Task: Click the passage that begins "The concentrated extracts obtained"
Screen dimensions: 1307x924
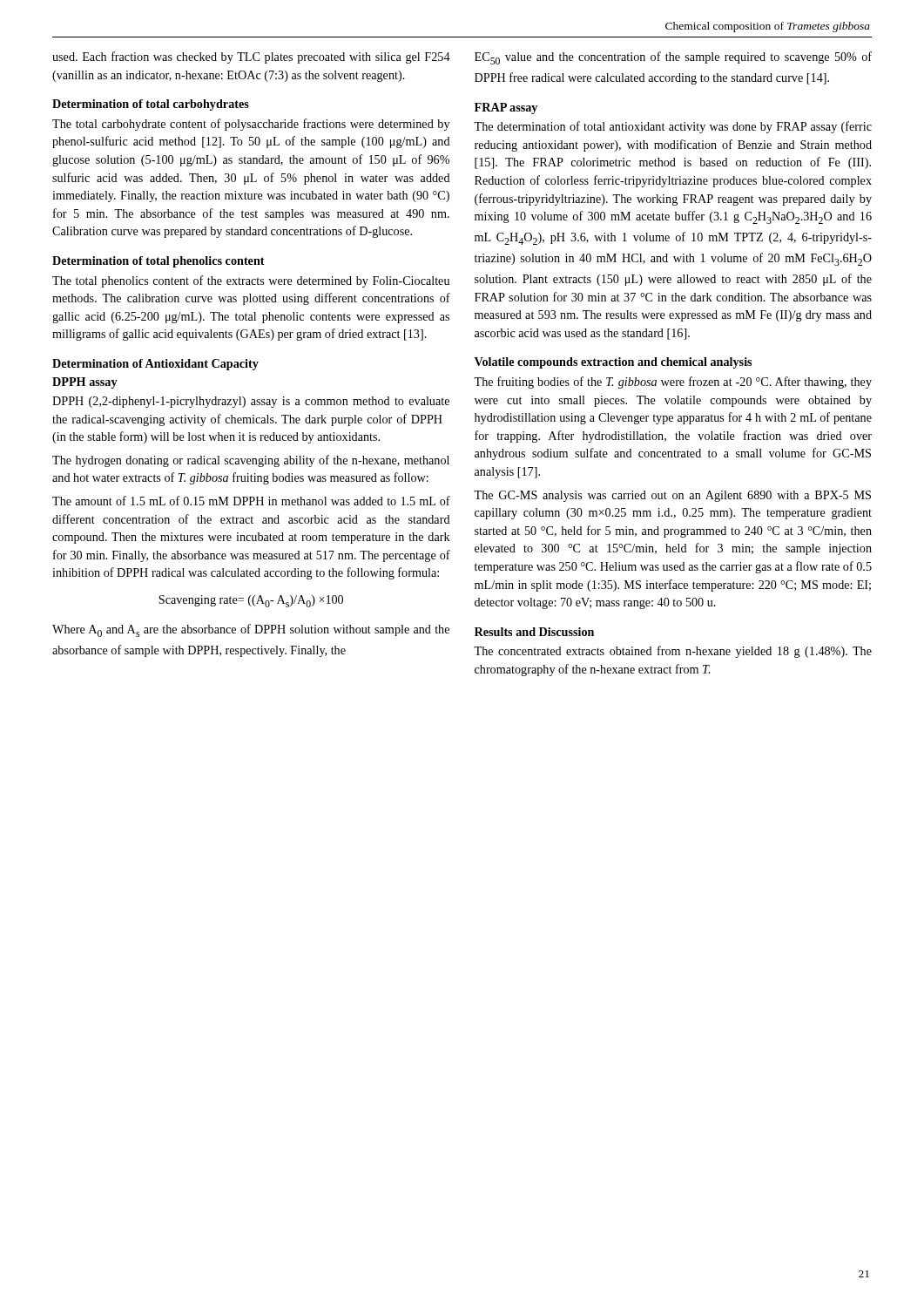Action: pyautogui.click(x=673, y=660)
